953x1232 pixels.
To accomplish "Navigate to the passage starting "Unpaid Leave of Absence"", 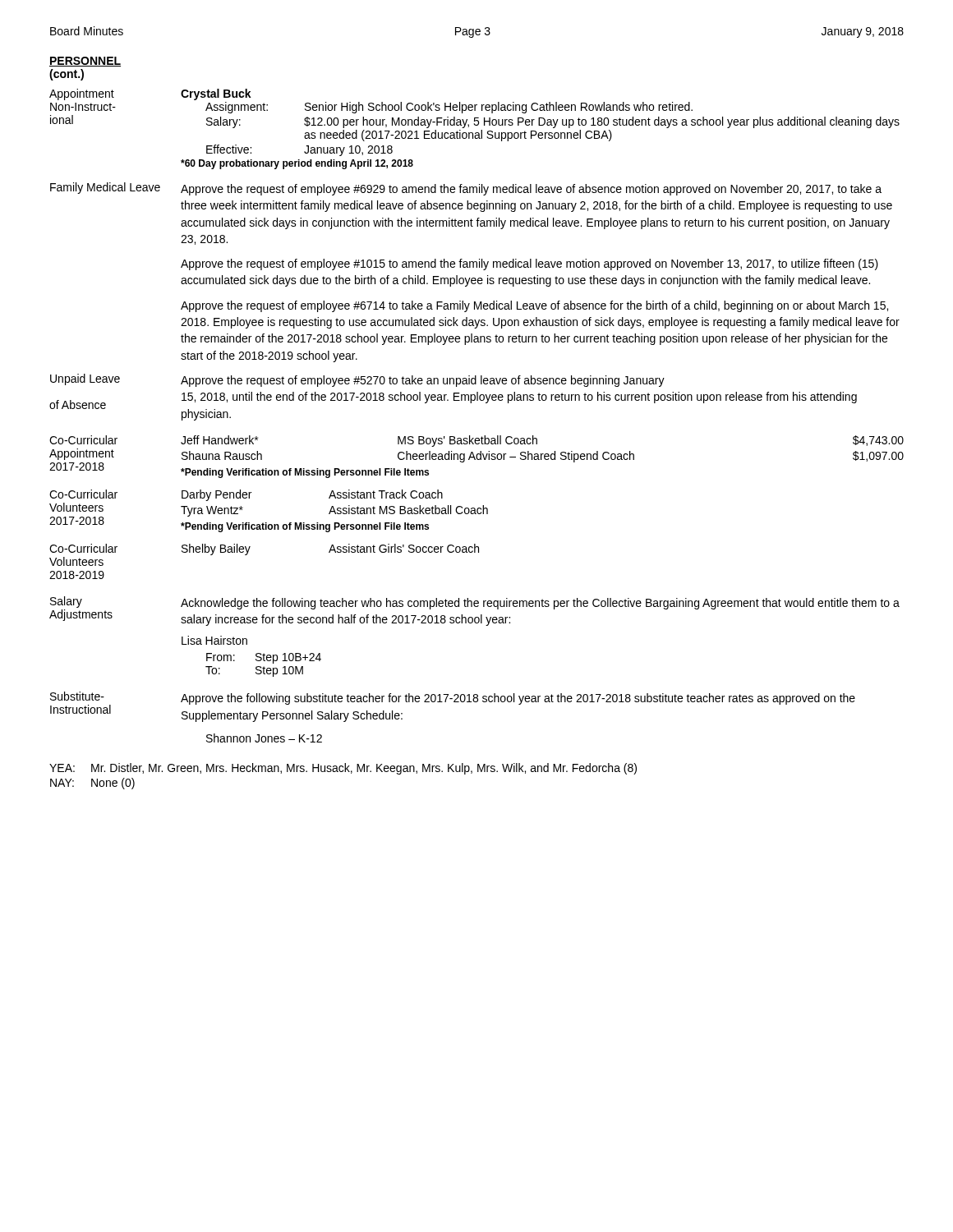I will (x=476, y=397).
